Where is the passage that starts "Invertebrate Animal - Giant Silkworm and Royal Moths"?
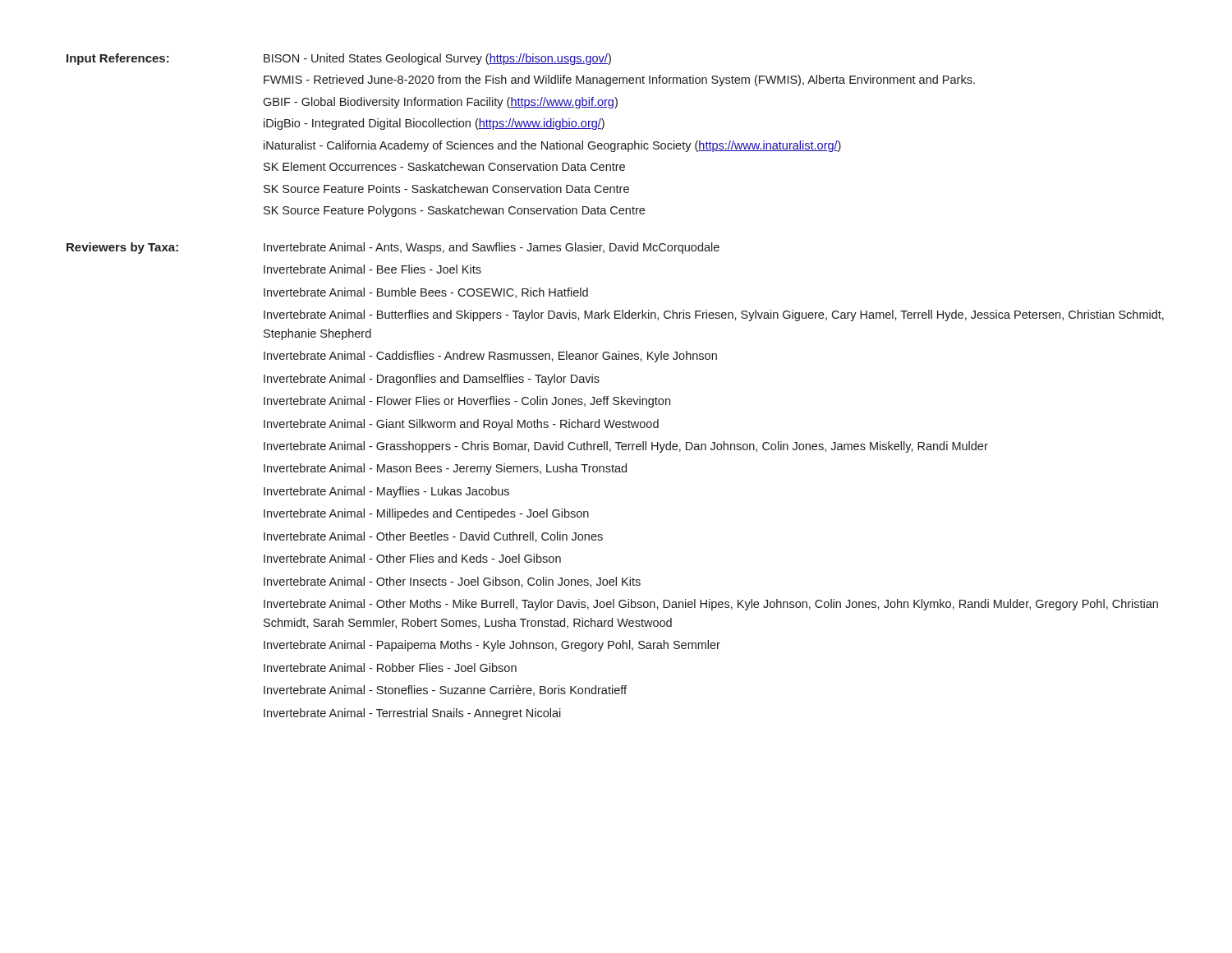This screenshot has width=1232, height=953. point(461,424)
